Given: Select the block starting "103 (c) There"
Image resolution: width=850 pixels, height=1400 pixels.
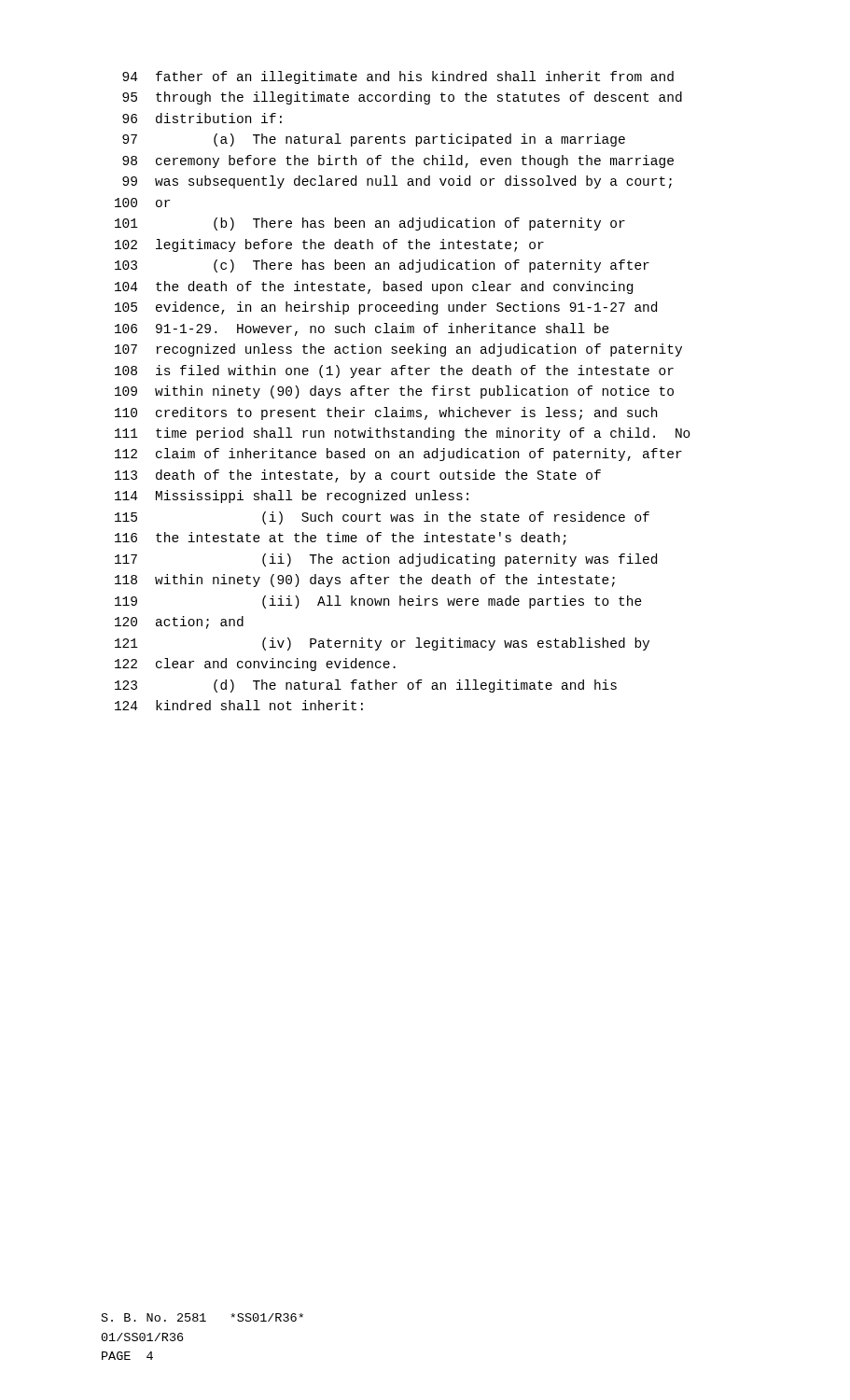Looking at the screenshot, I should point(438,266).
